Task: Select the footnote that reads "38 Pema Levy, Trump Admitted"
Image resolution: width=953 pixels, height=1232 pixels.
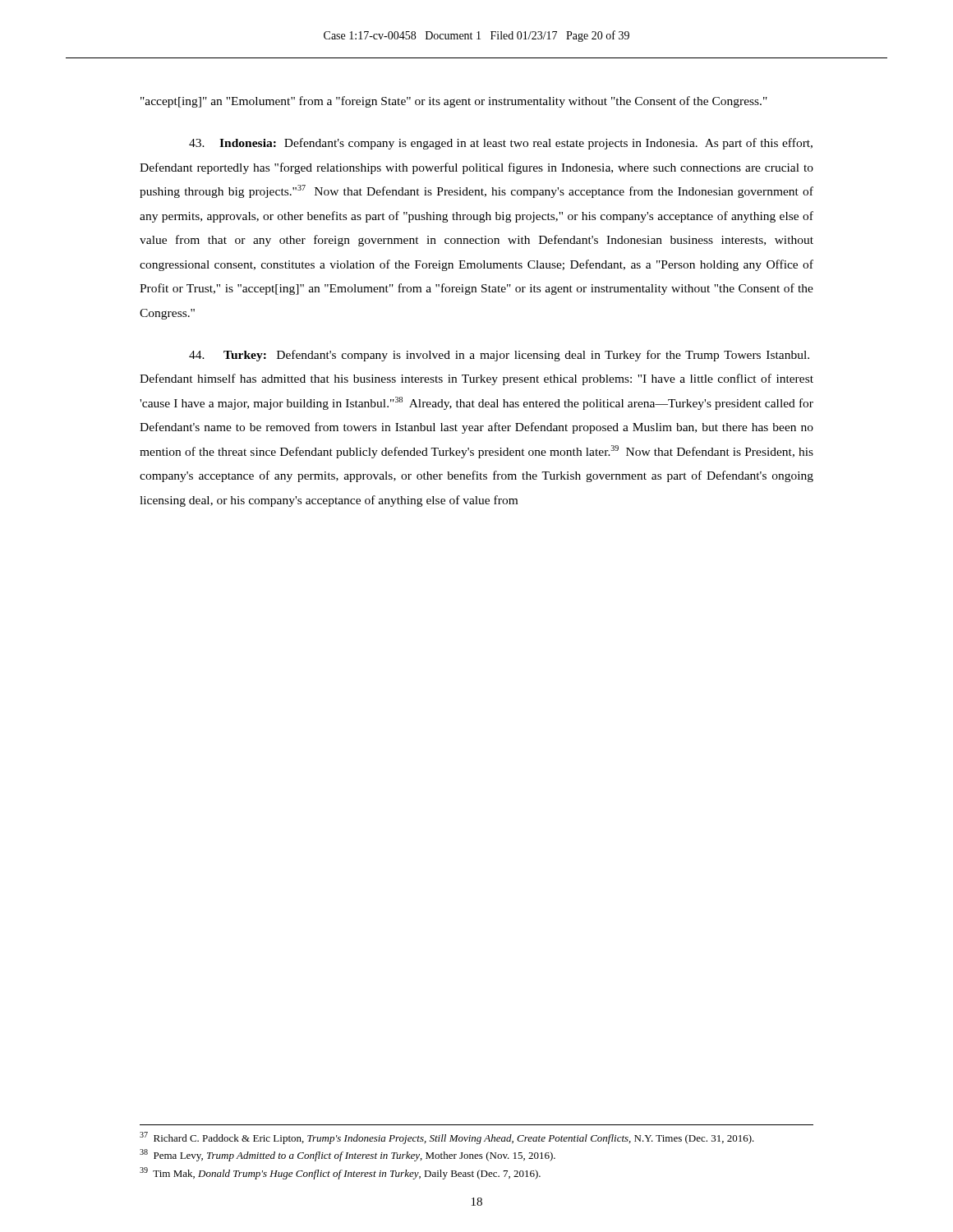Action: [x=348, y=1154]
